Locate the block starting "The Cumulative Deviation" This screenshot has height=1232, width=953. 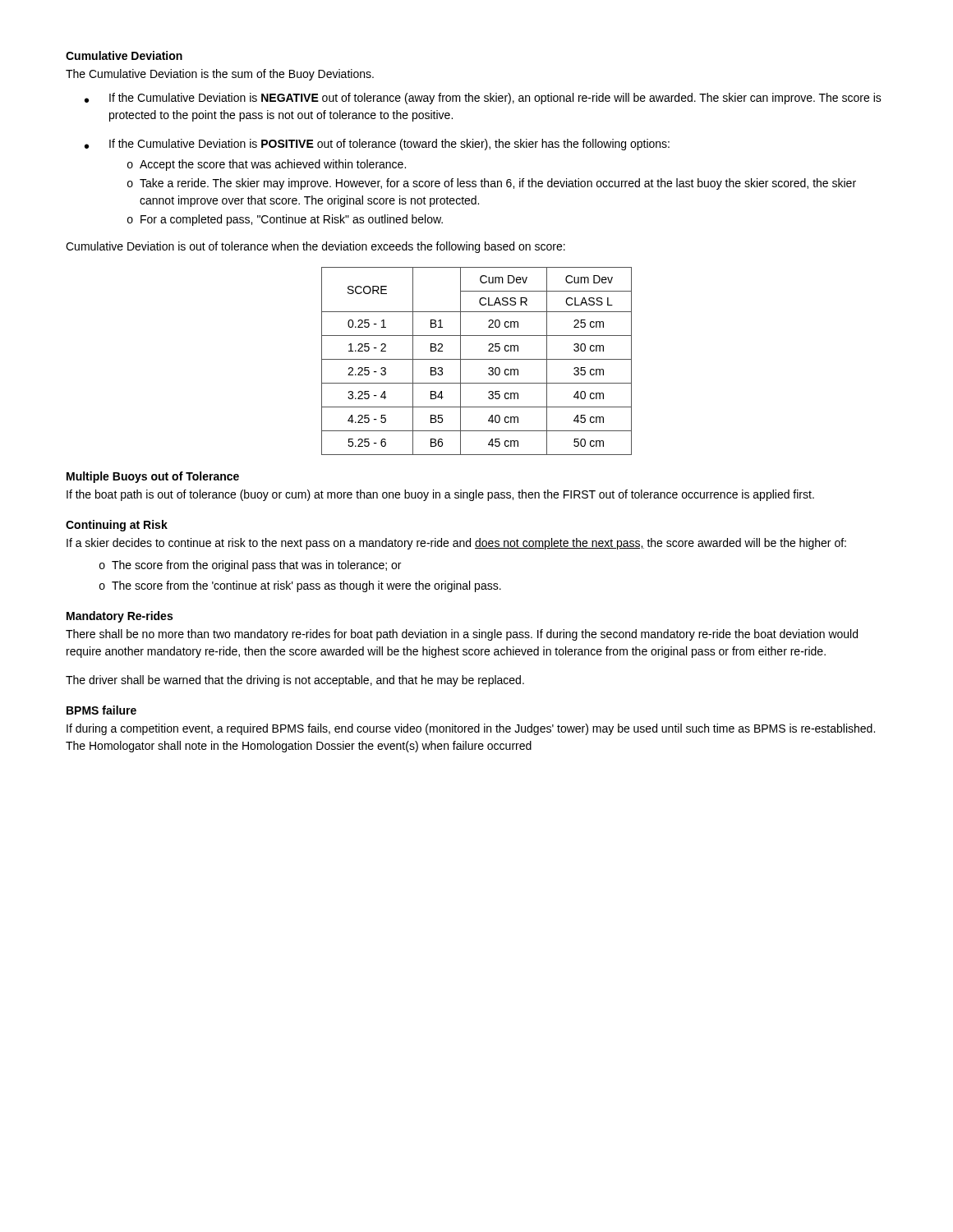pyautogui.click(x=220, y=74)
